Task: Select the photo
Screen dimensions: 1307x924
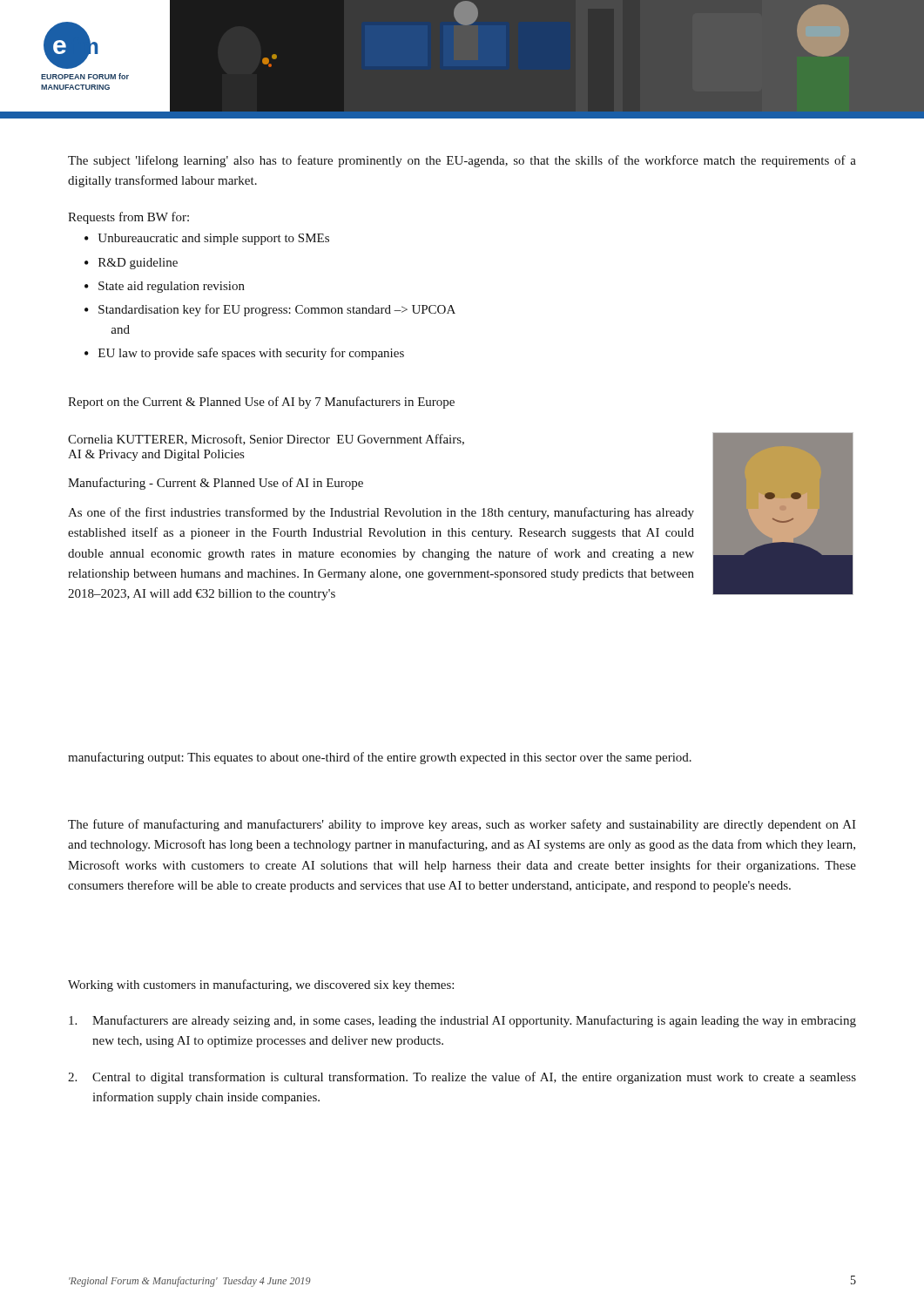Action: [x=783, y=518]
